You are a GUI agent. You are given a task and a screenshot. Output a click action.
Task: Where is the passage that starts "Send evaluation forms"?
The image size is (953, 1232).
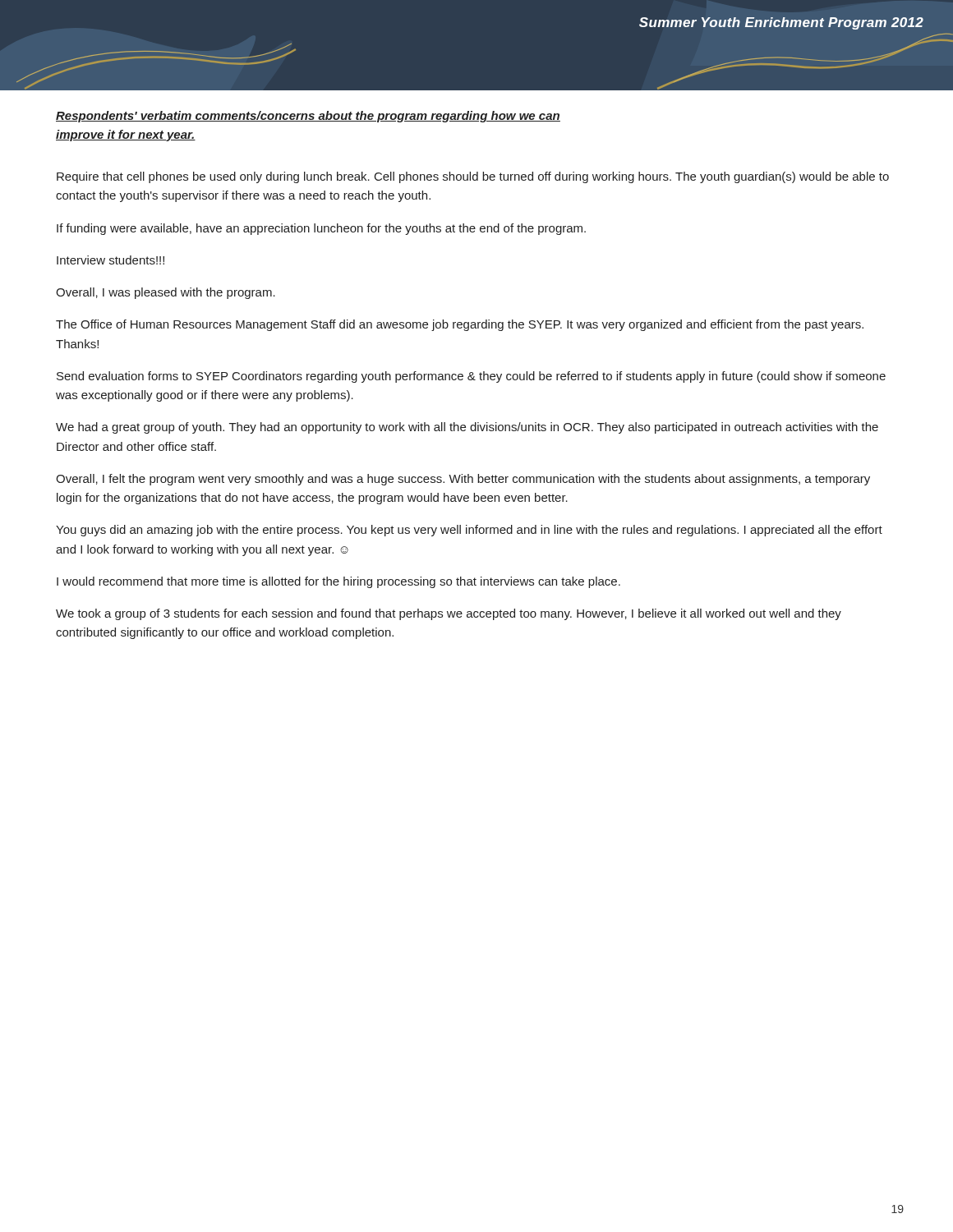pyautogui.click(x=471, y=385)
